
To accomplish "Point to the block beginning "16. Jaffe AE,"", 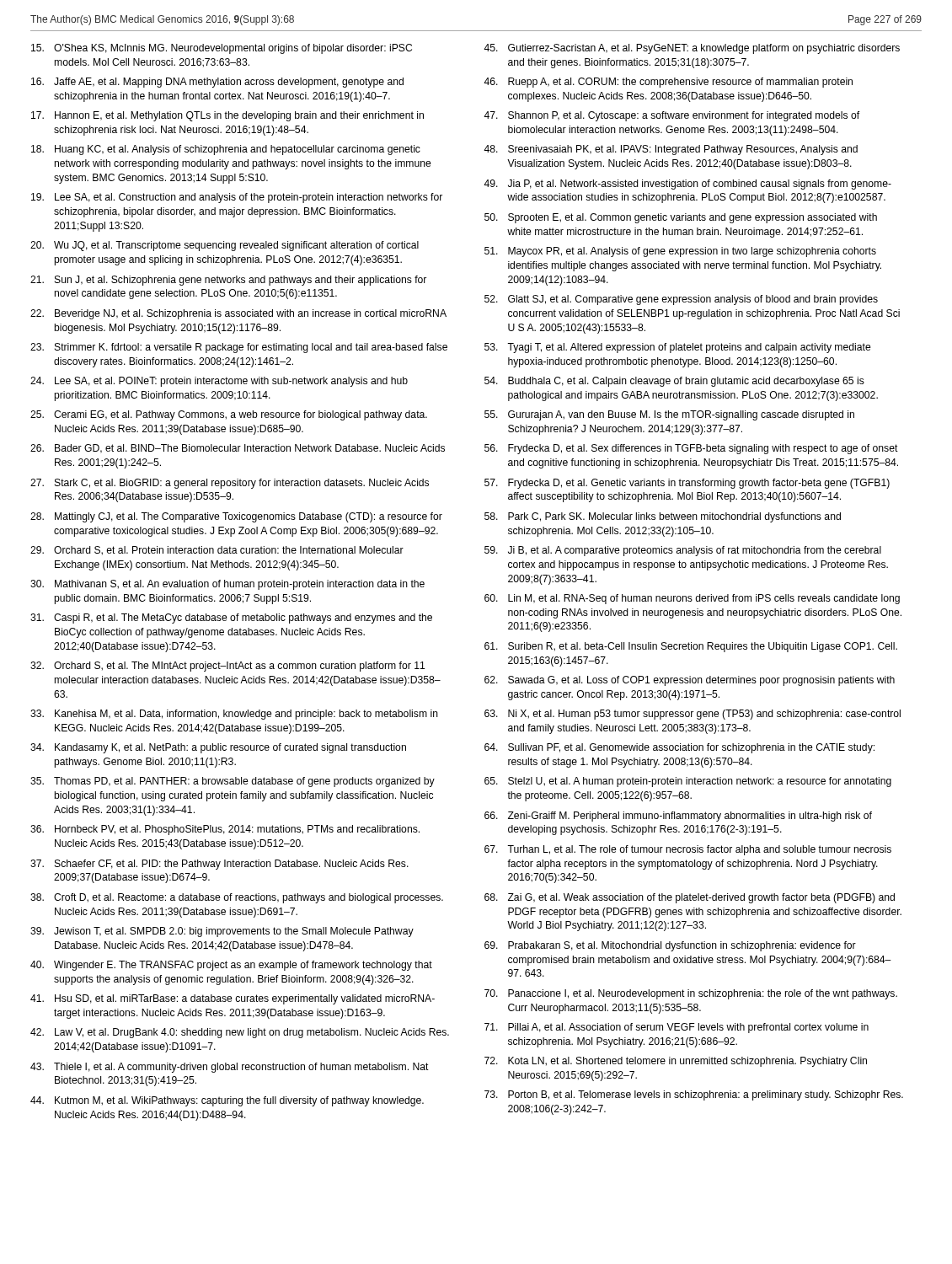I will pos(240,89).
